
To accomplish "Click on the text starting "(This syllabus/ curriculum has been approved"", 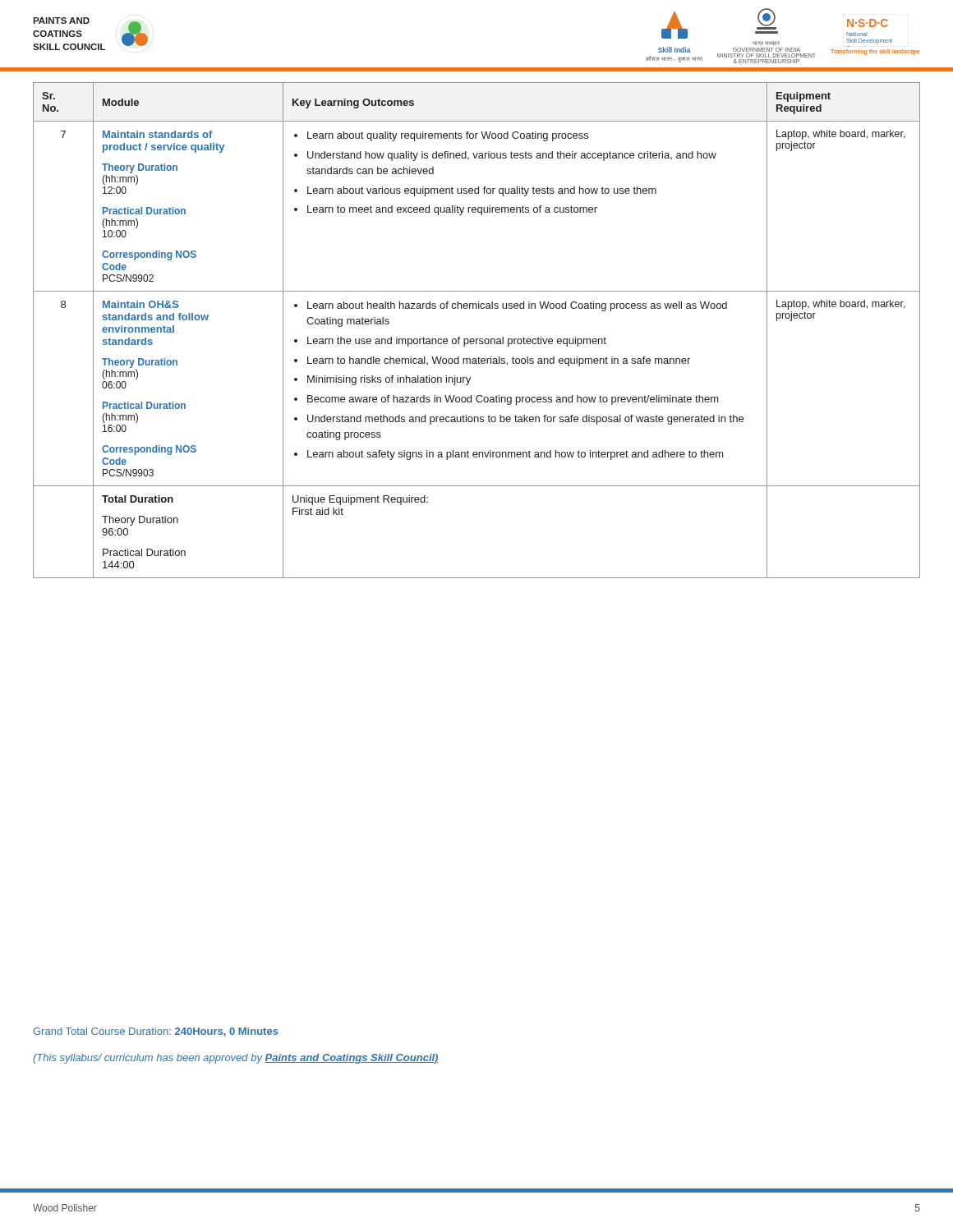I will pos(236,1057).
